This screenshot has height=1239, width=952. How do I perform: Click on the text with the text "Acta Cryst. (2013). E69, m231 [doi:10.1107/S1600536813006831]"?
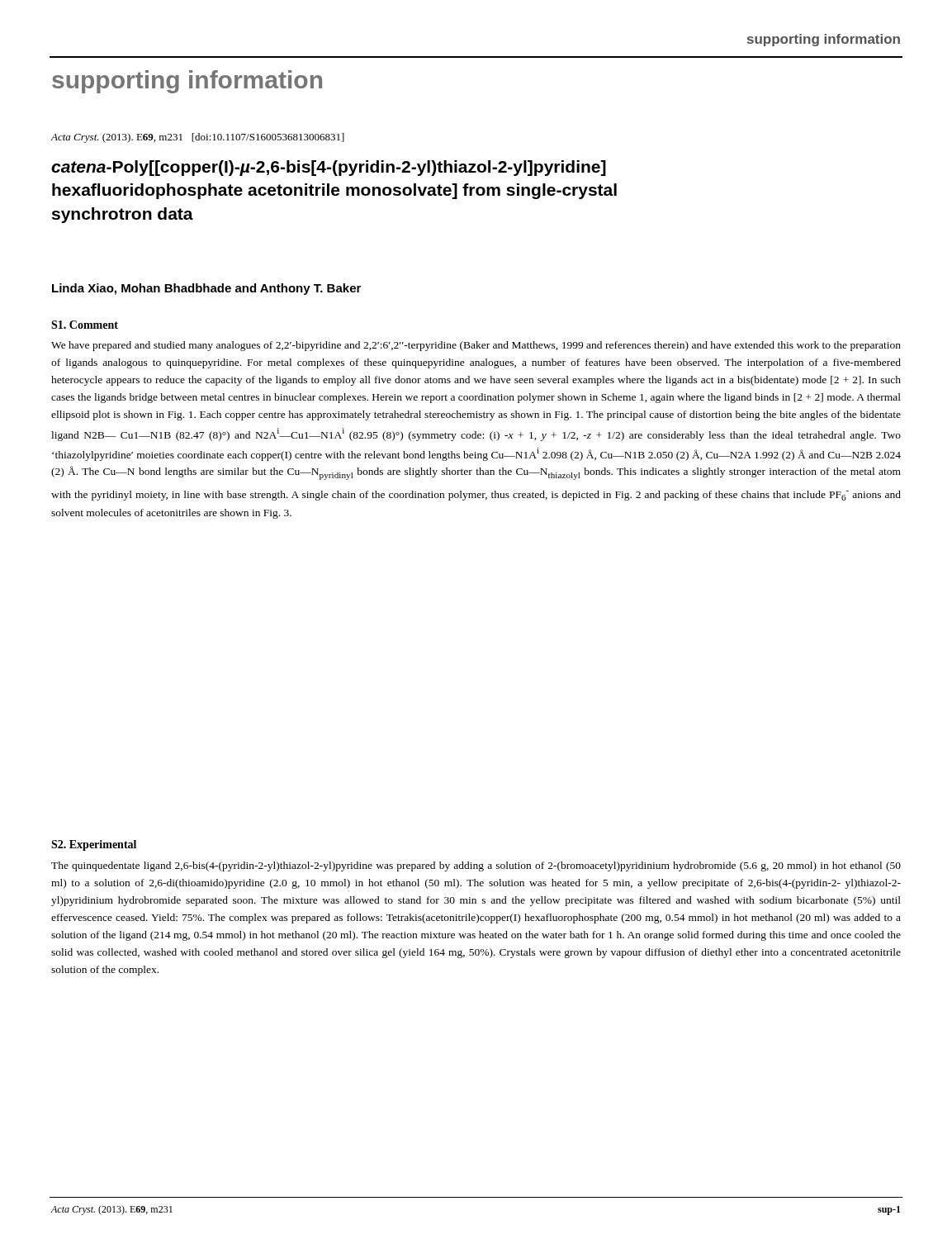click(x=198, y=137)
